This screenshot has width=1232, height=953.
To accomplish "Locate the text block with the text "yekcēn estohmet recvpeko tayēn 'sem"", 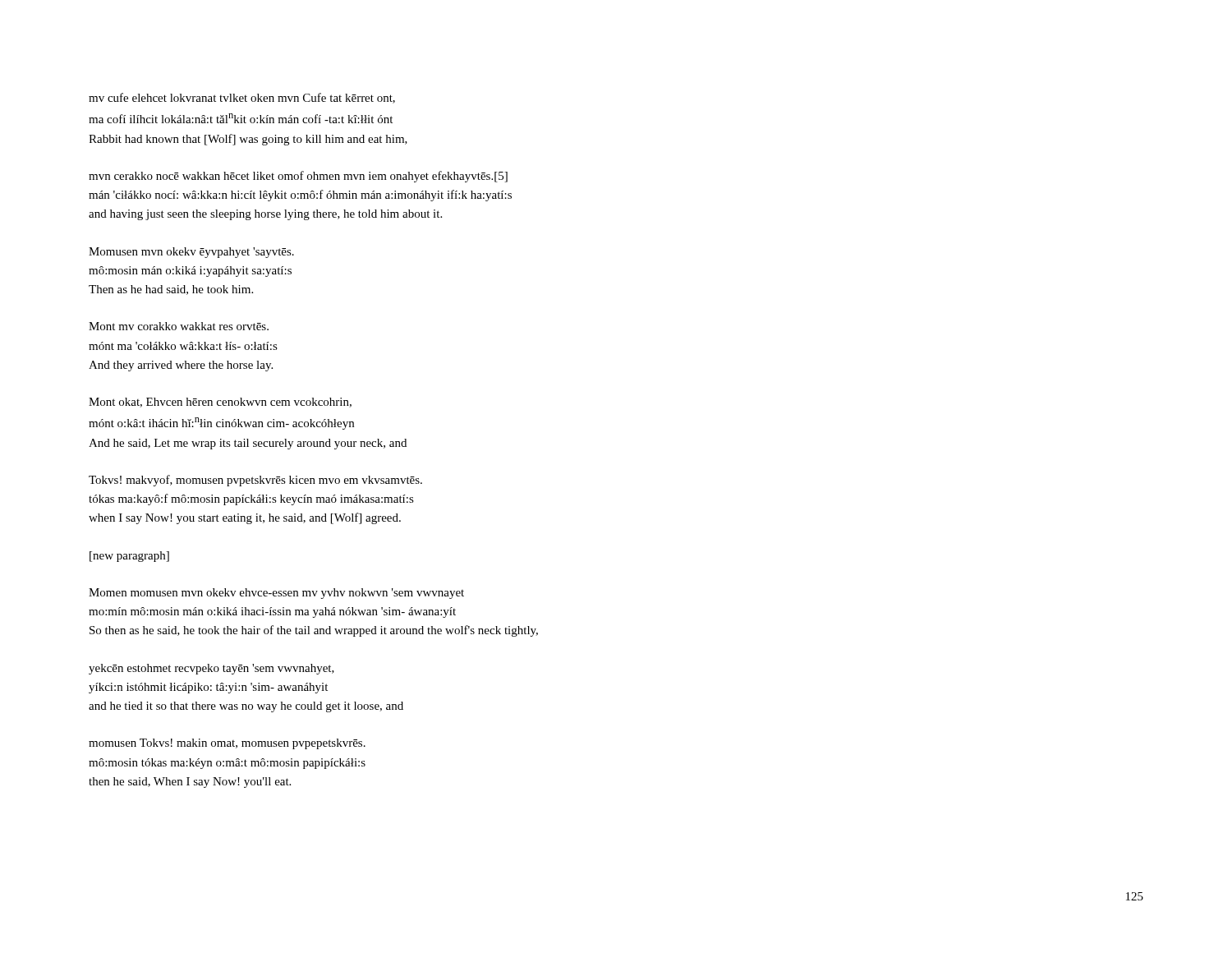I will point(211,669).
